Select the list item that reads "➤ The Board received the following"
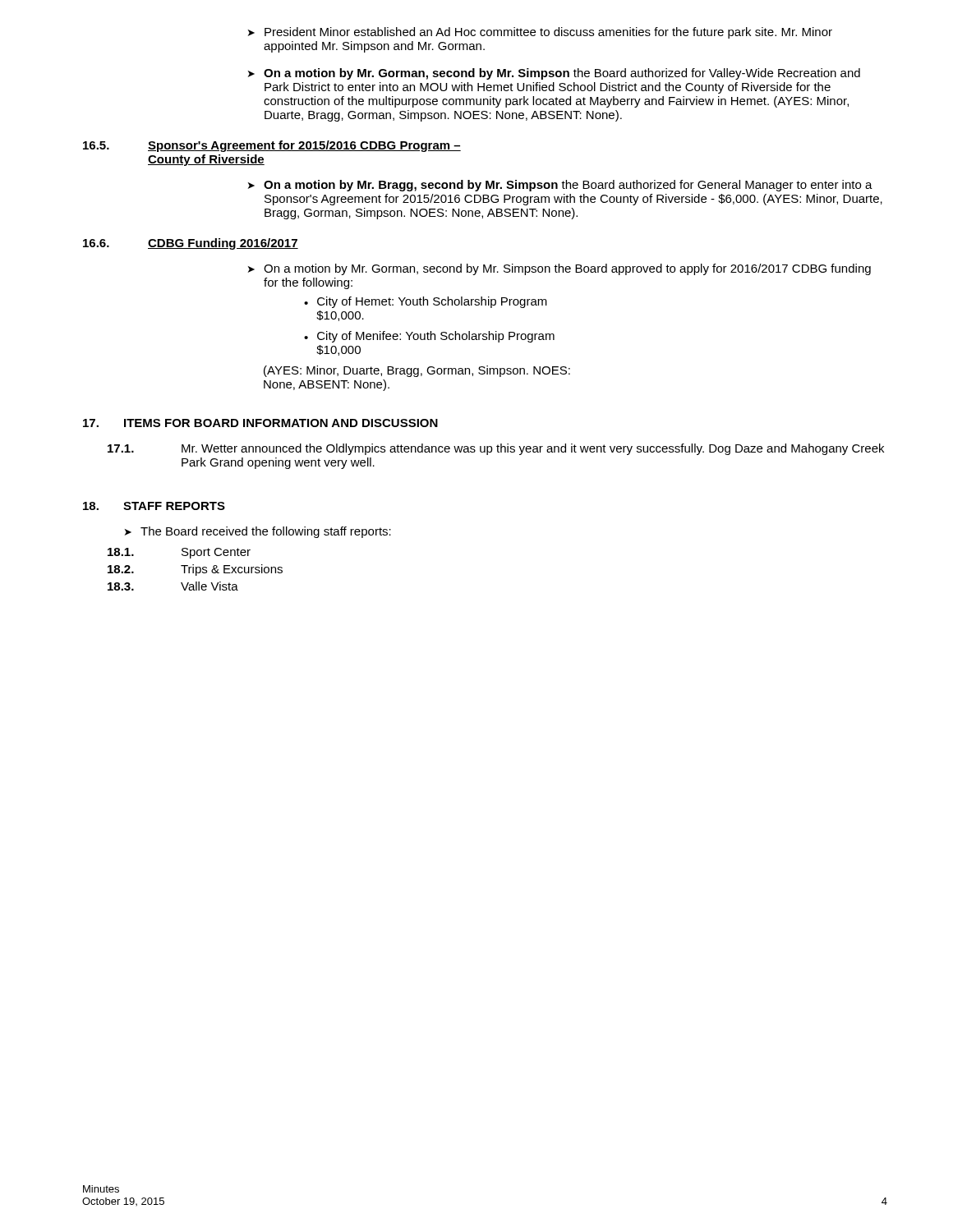The width and height of the screenshot is (953, 1232). [x=257, y=531]
